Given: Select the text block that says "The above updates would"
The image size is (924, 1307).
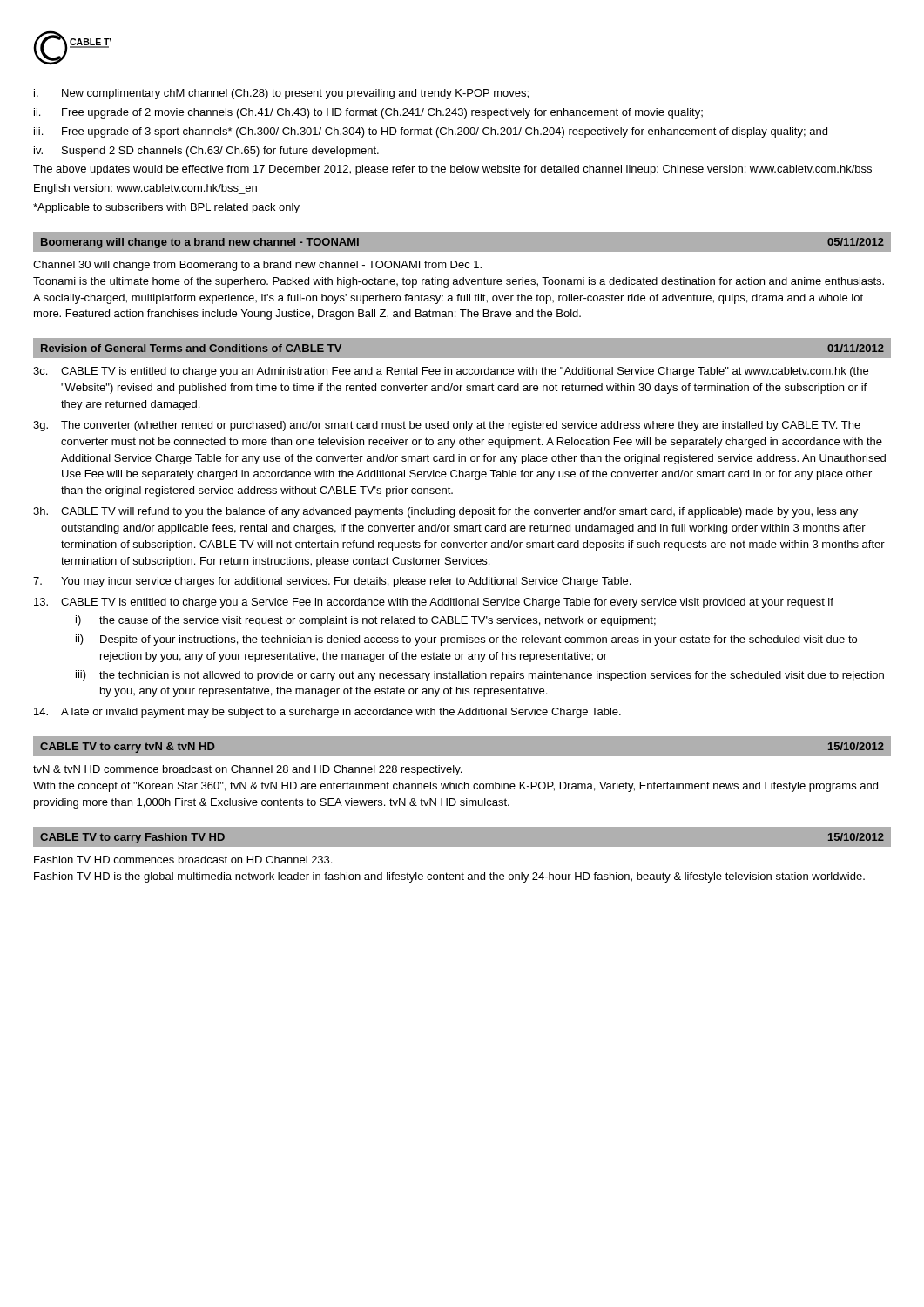Looking at the screenshot, I should pyautogui.click(x=453, y=169).
